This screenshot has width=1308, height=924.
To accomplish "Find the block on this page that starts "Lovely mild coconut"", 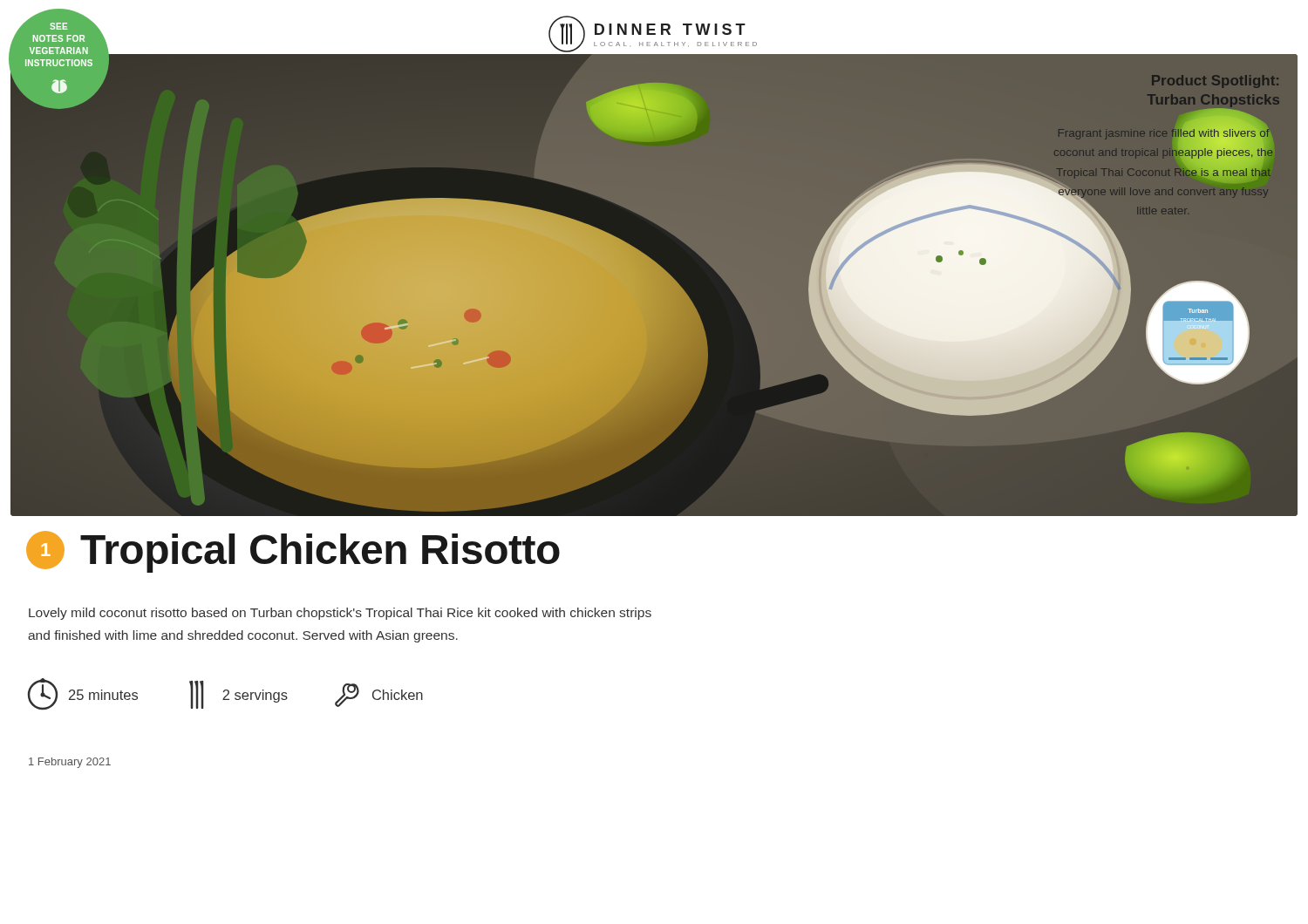I will (340, 624).
